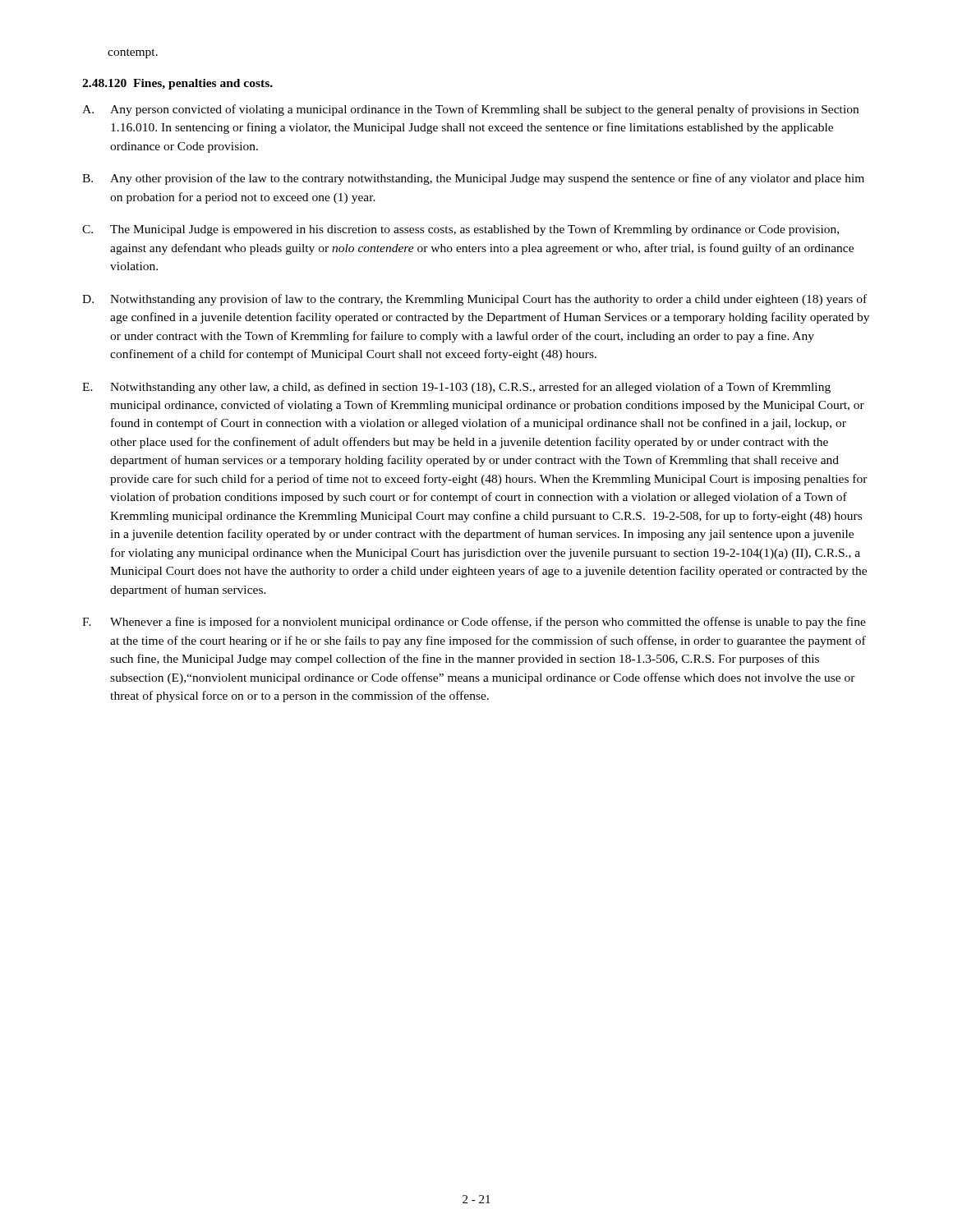Locate the section header with the text "2.48.120 Fines, penalties and costs."
This screenshot has height=1232, width=953.
pyautogui.click(x=177, y=82)
